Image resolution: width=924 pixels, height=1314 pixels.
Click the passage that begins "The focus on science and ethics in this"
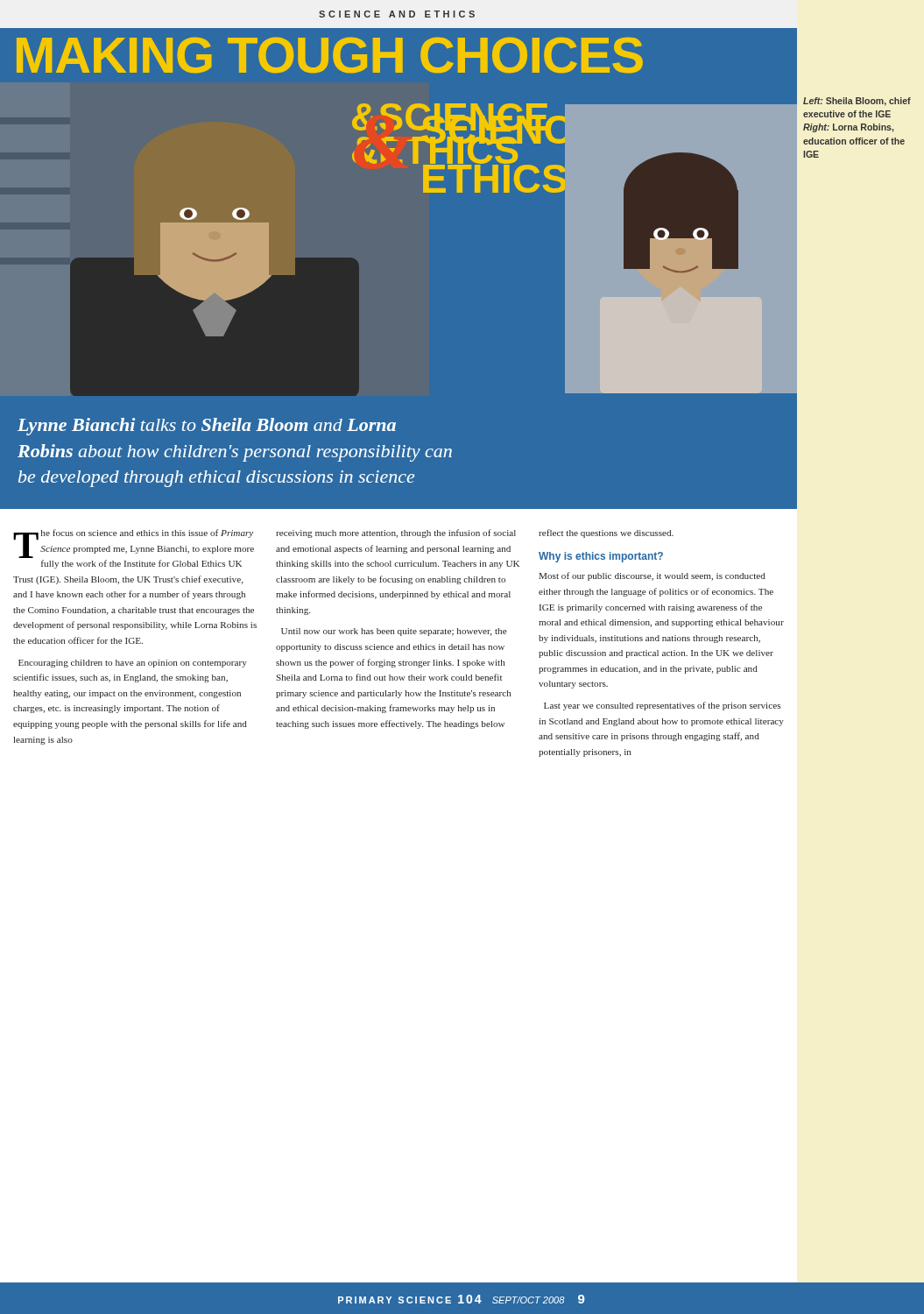[398, 646]
